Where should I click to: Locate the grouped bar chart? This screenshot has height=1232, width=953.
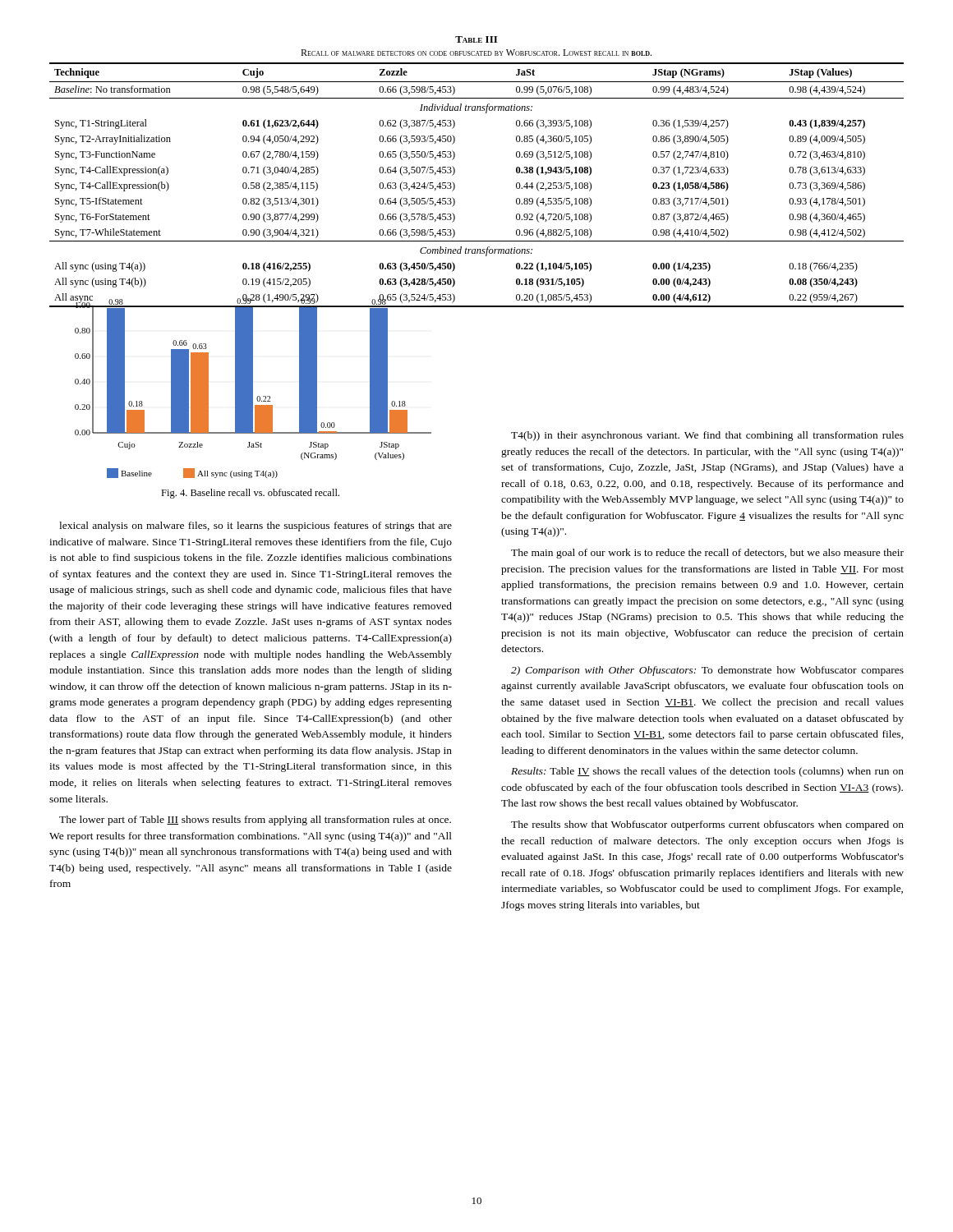pyautogui.click(x=251, y=386)
